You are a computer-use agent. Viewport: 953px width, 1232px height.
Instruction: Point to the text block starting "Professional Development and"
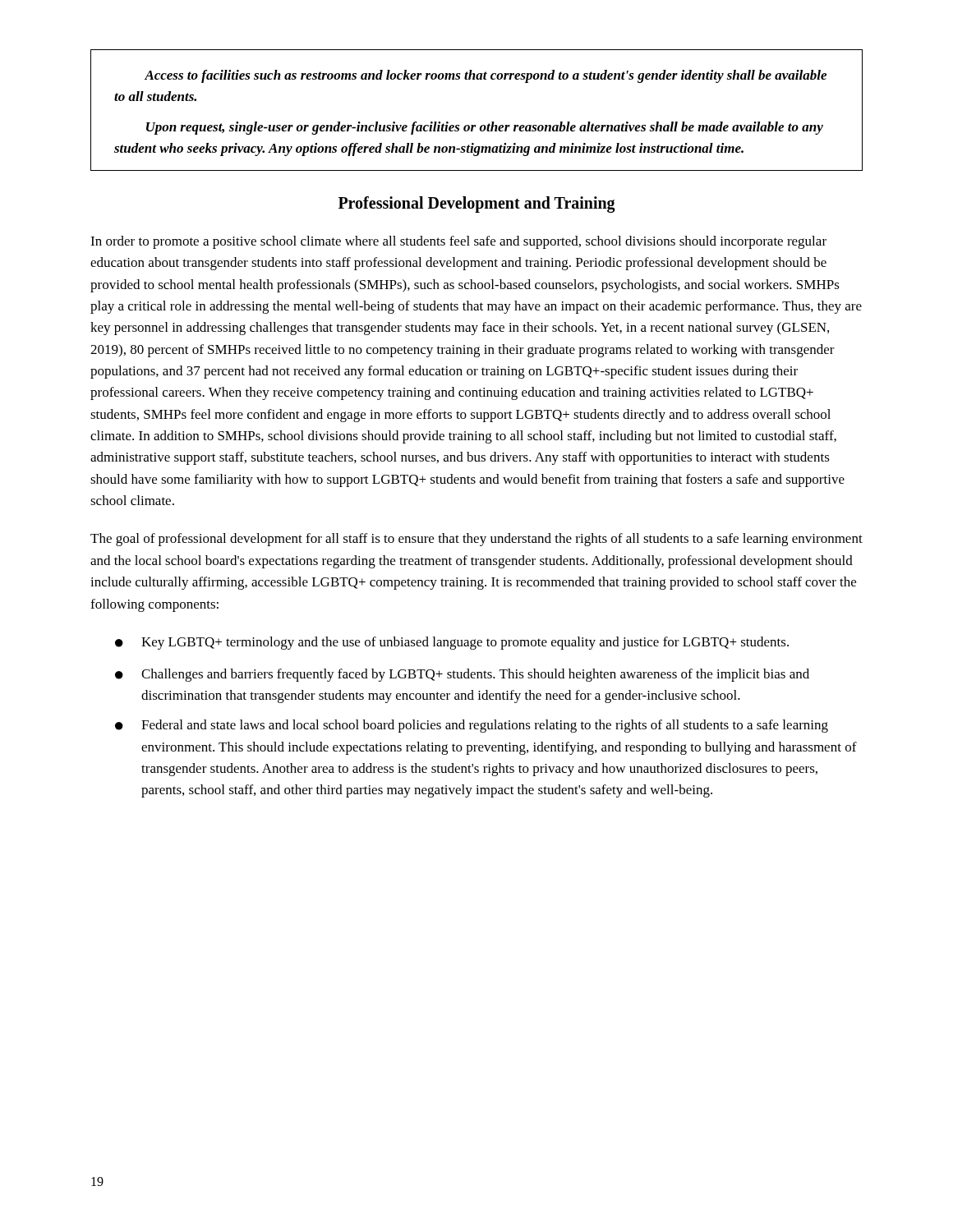[x=476, y=203]
